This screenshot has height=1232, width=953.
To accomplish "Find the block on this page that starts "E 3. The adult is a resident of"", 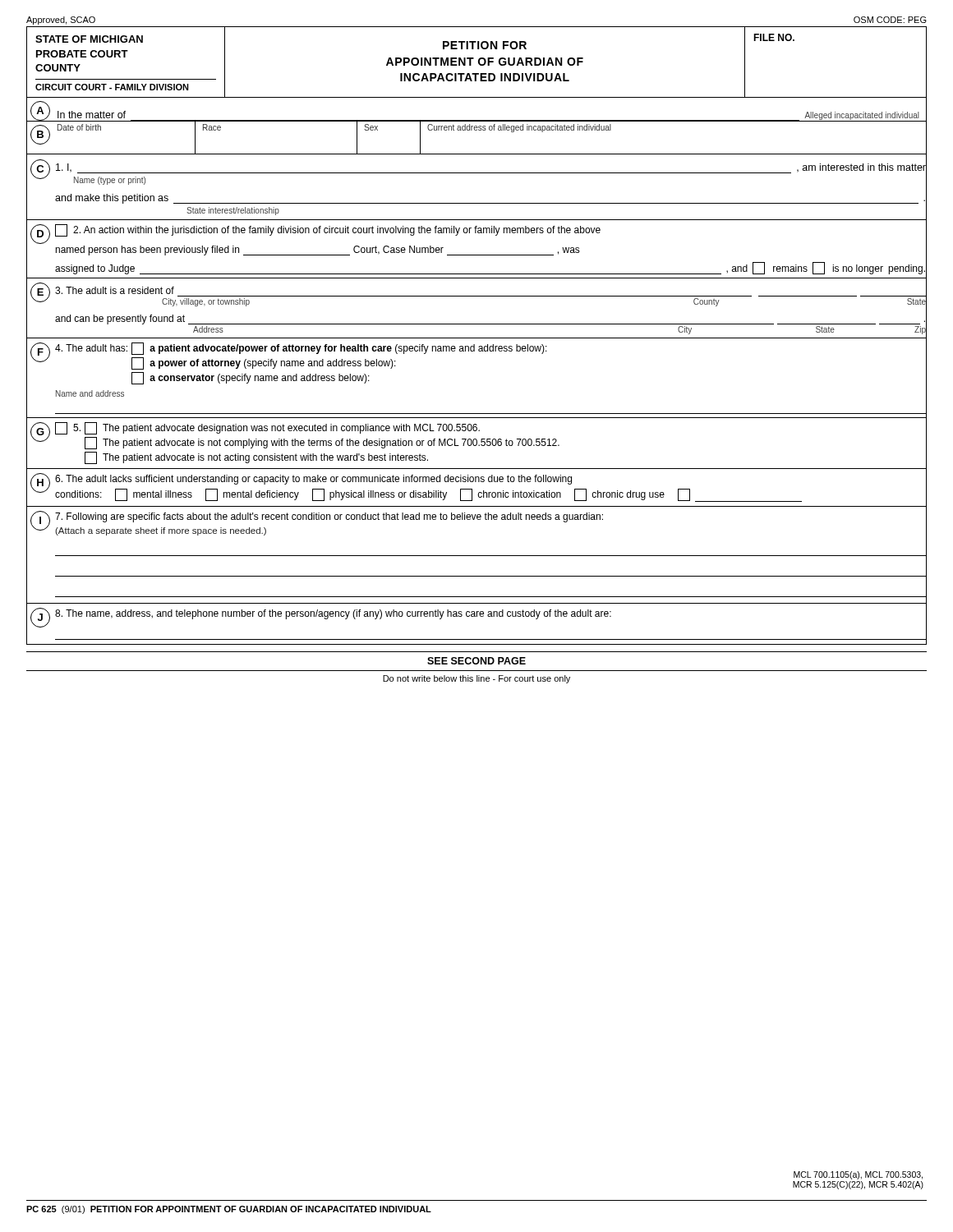I will [x=478, y=308].
